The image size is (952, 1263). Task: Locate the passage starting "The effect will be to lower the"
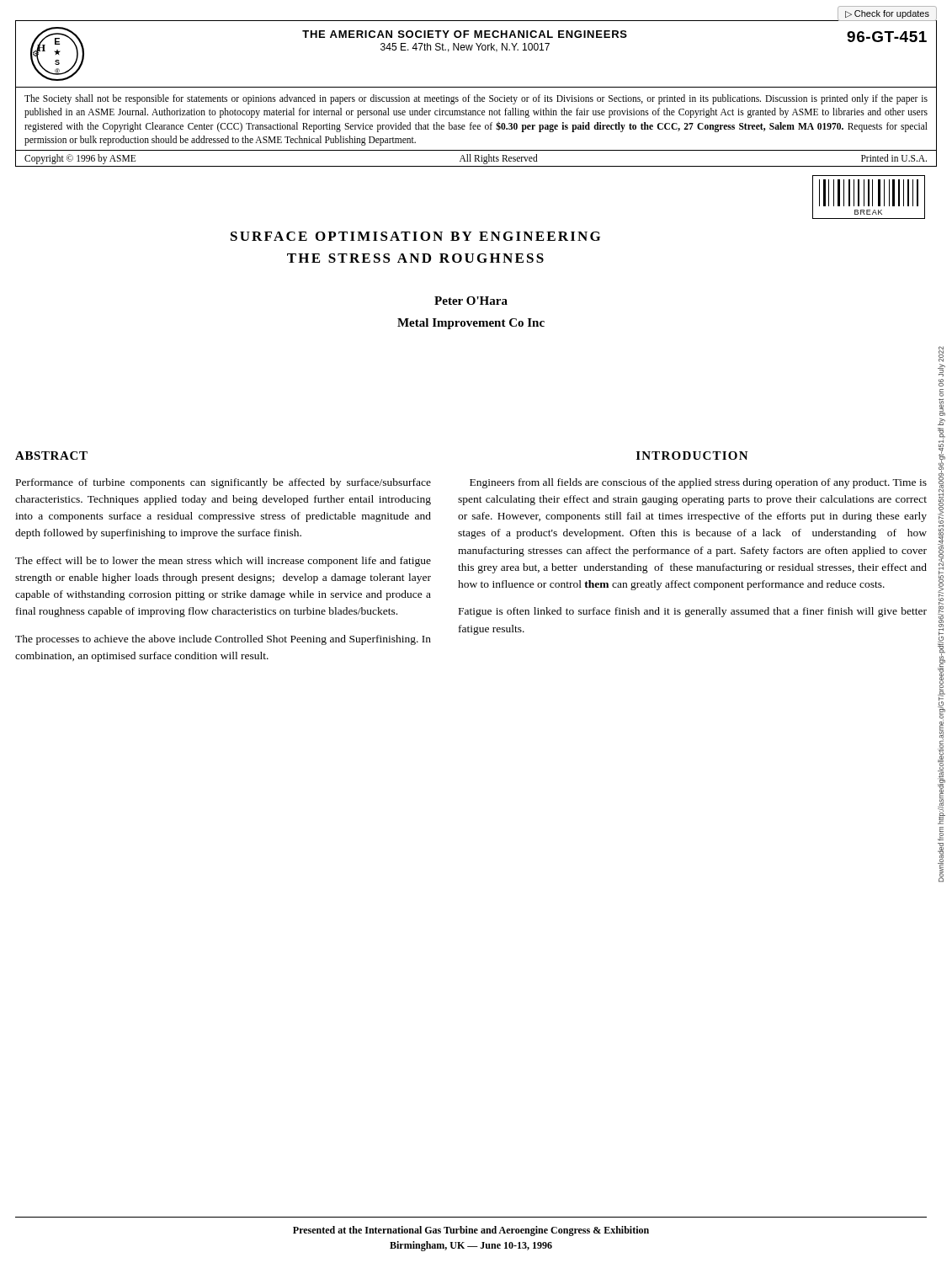[223, 585]
